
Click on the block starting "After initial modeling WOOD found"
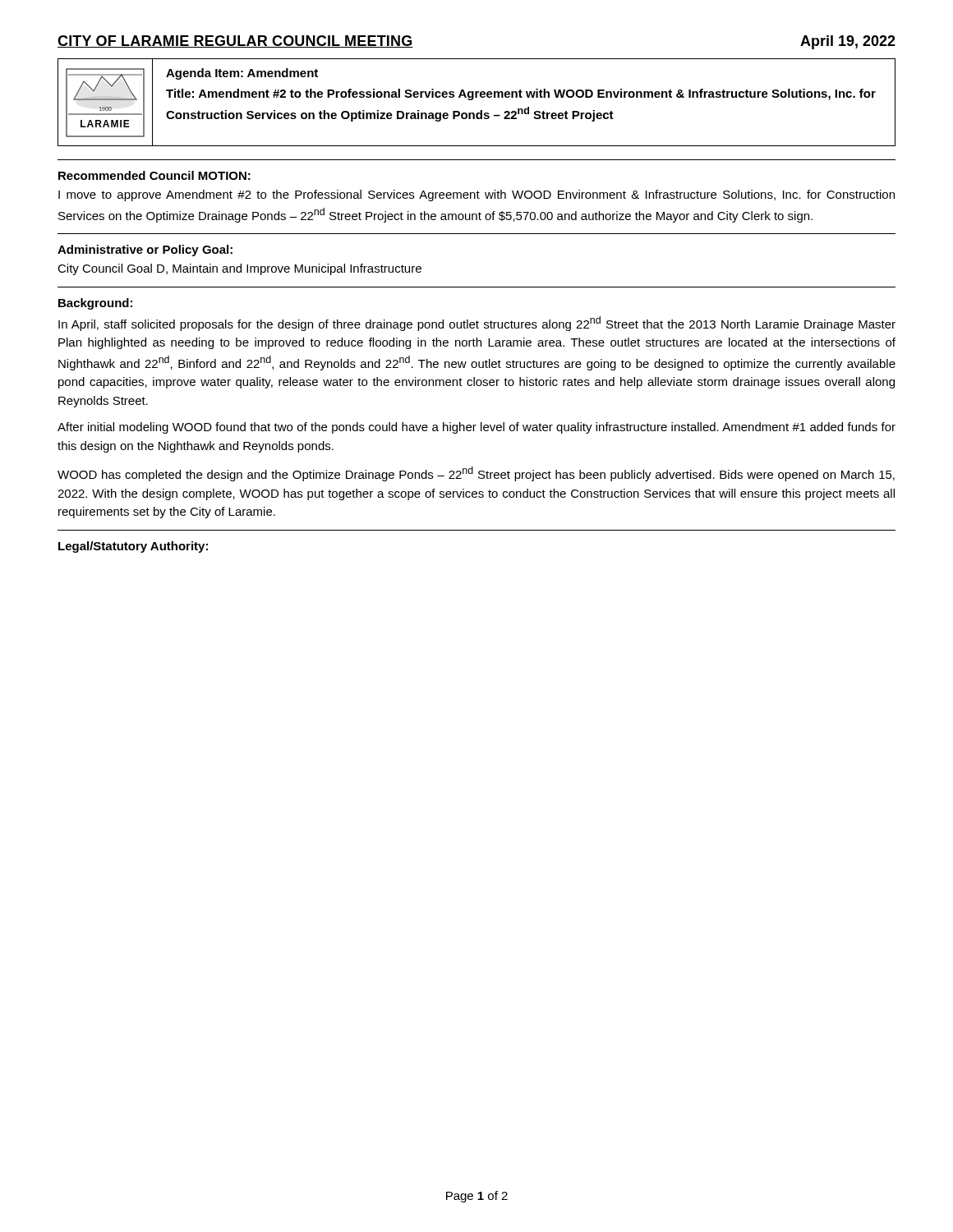[x=476, y=436]
